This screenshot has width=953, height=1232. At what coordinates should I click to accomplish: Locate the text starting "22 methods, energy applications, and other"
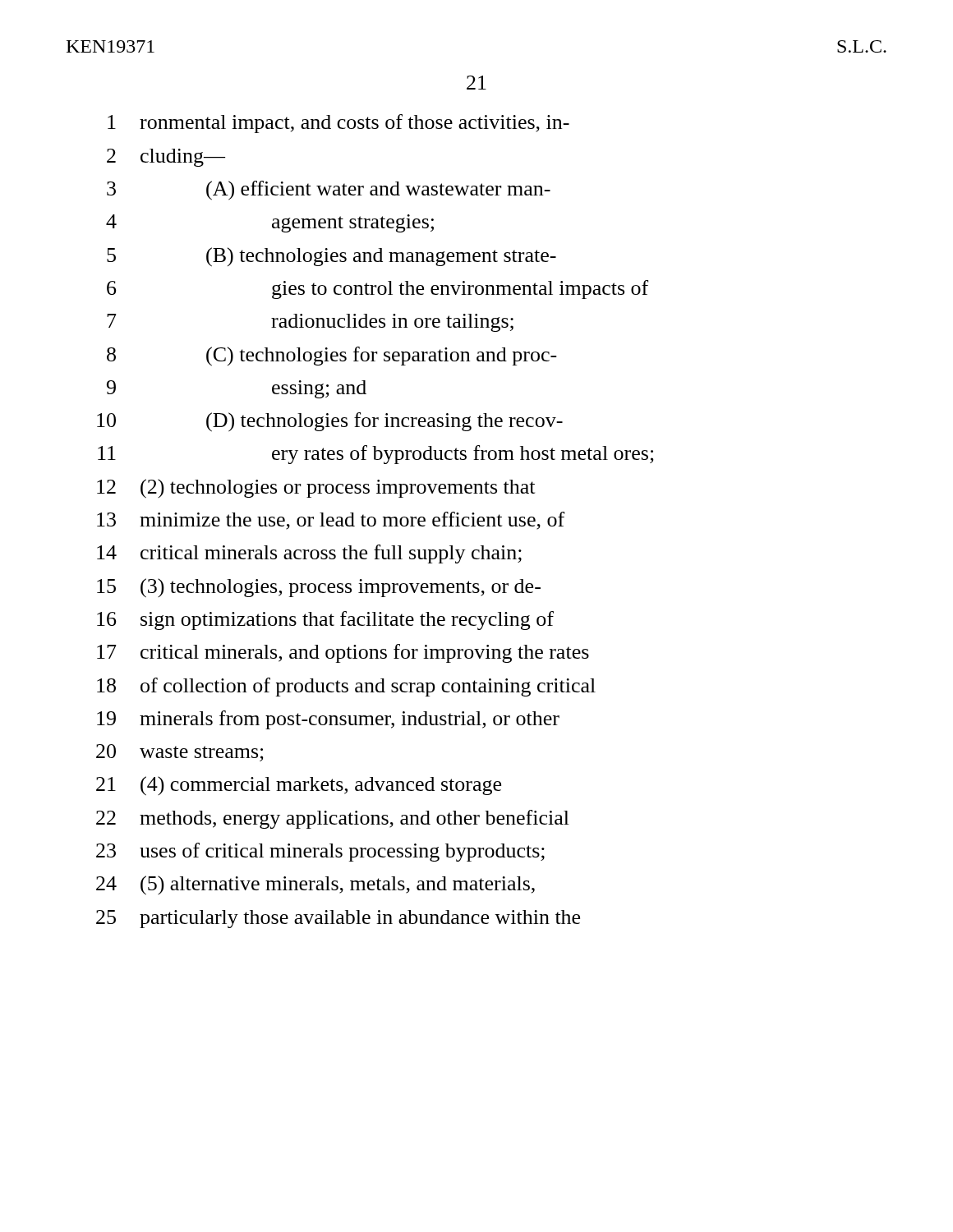pyautogui.click(x=476, y=818)
